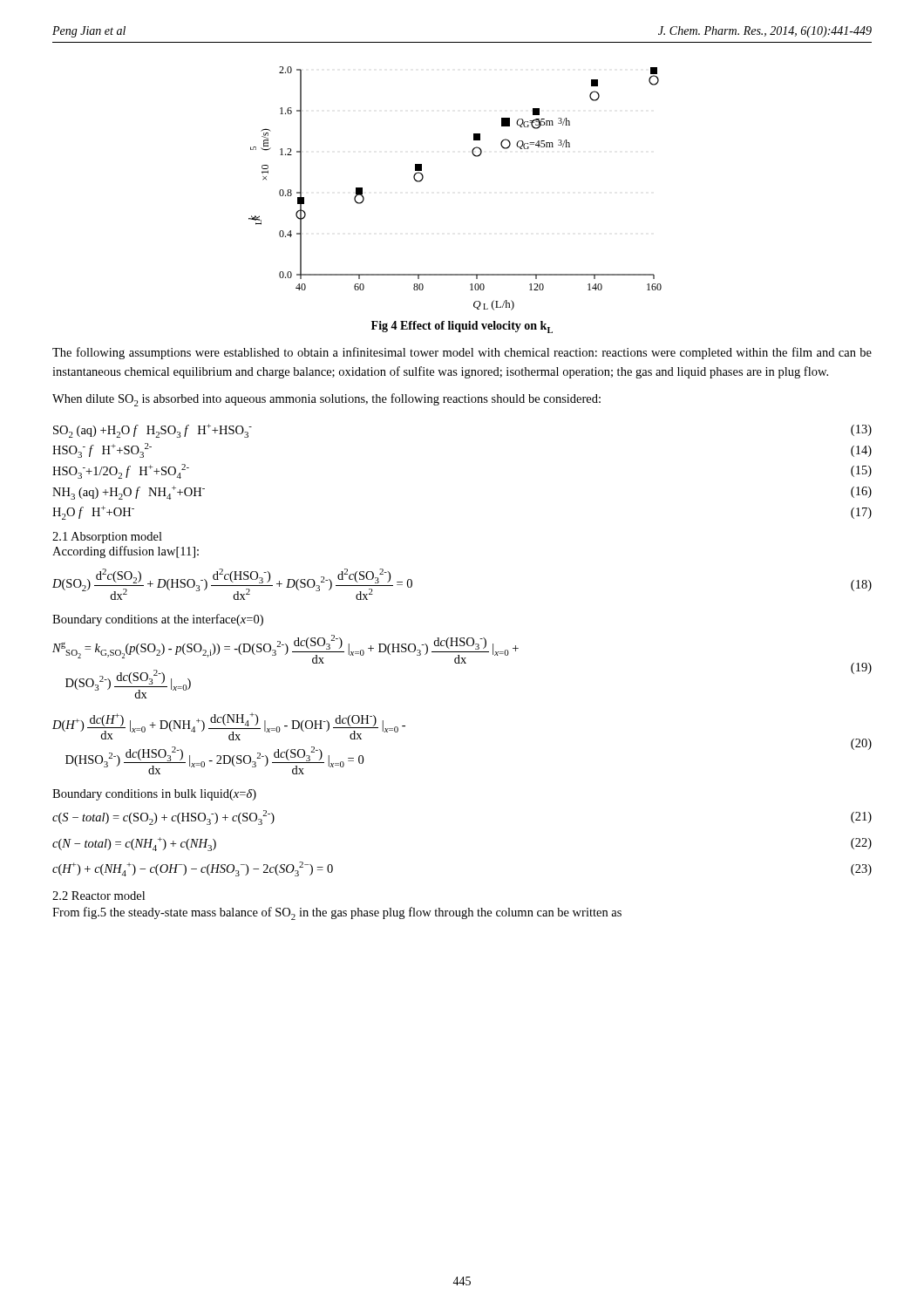Click on the text block starting "Boundary conditions at the interface(x=0)"
Image resolution: width=924 pixels, height=1308 pixels.
(158, 619)
